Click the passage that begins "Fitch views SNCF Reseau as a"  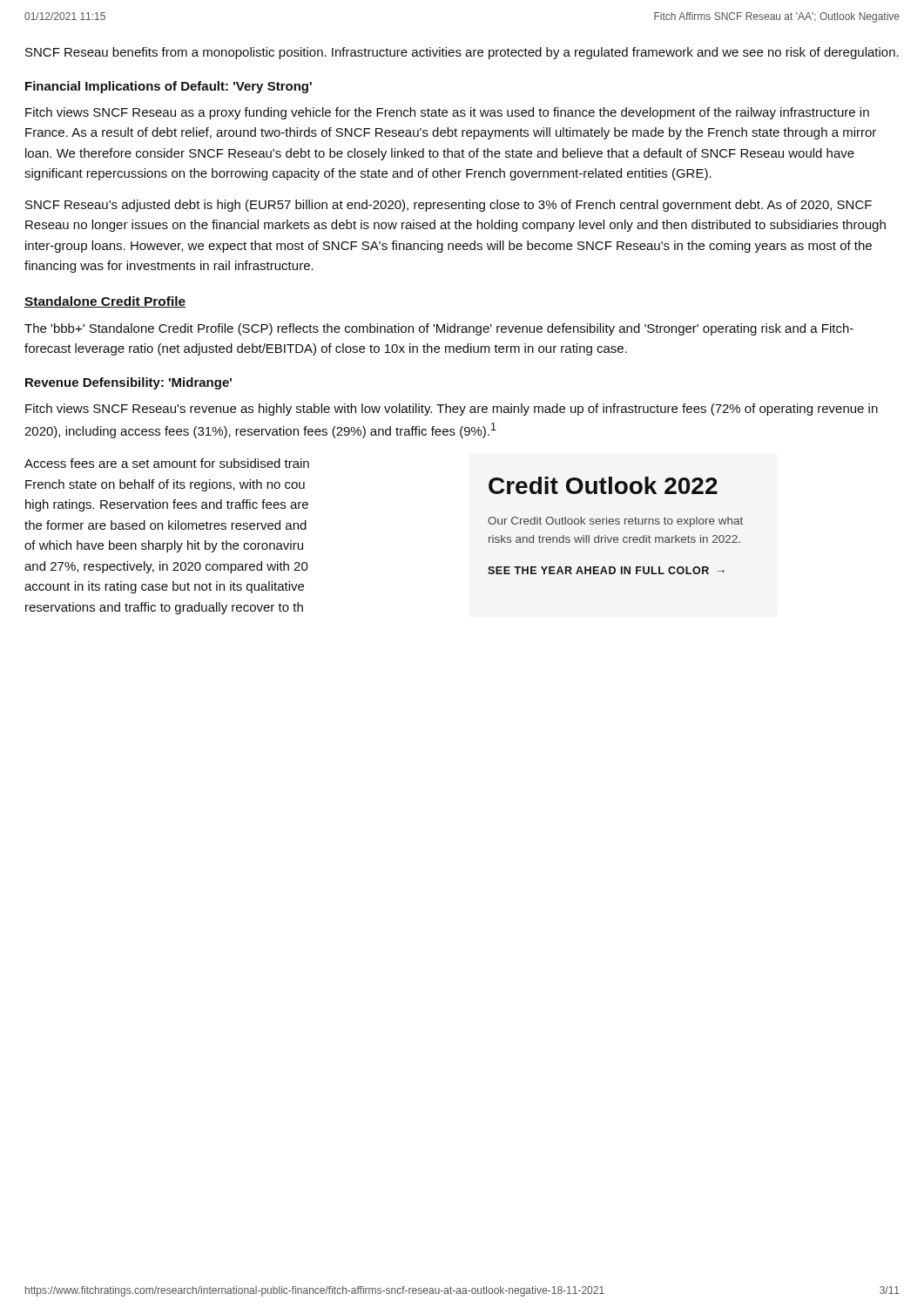[450, 142]
